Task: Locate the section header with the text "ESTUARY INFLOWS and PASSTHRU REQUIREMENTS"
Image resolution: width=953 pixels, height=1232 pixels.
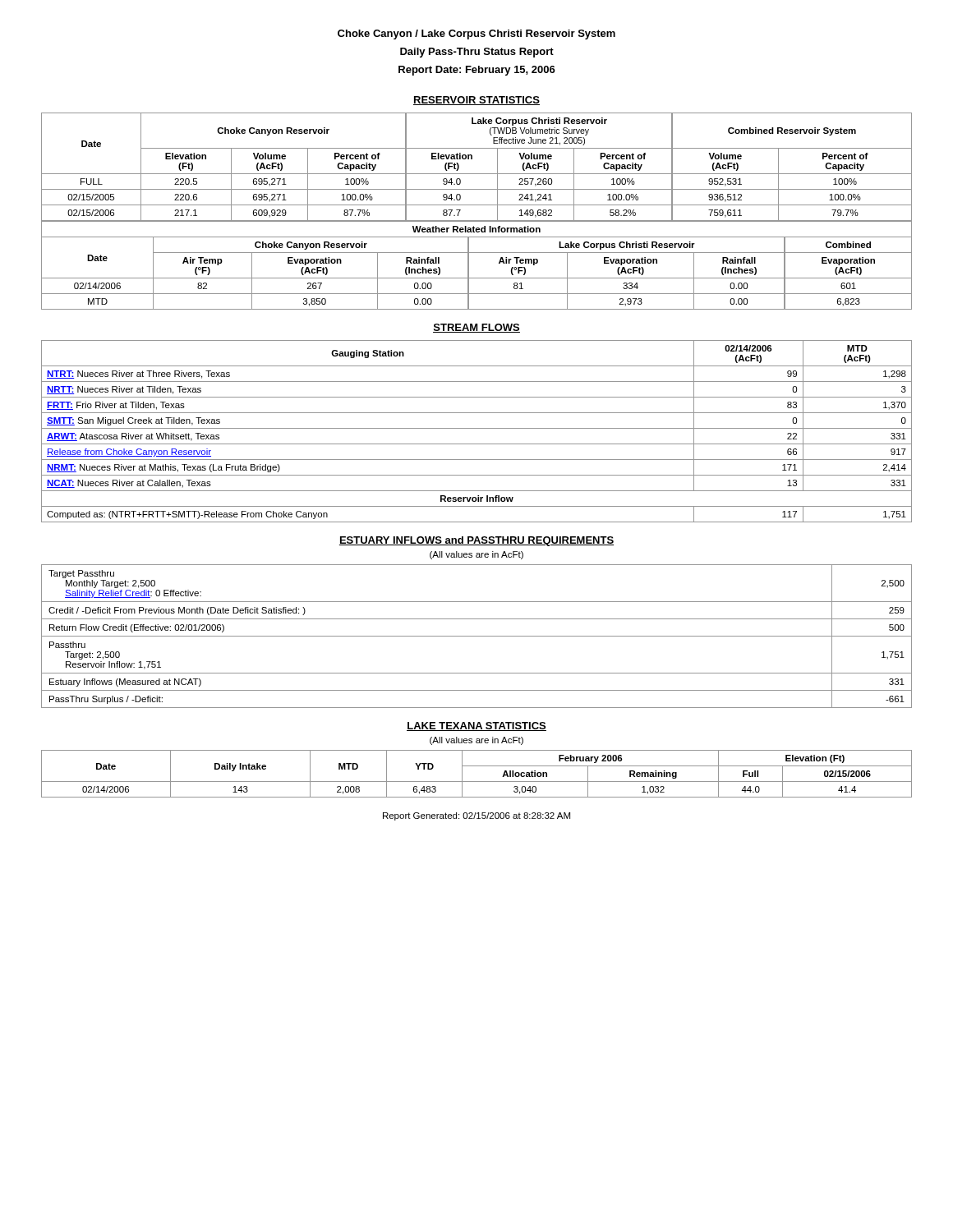Action: (476, 540)
